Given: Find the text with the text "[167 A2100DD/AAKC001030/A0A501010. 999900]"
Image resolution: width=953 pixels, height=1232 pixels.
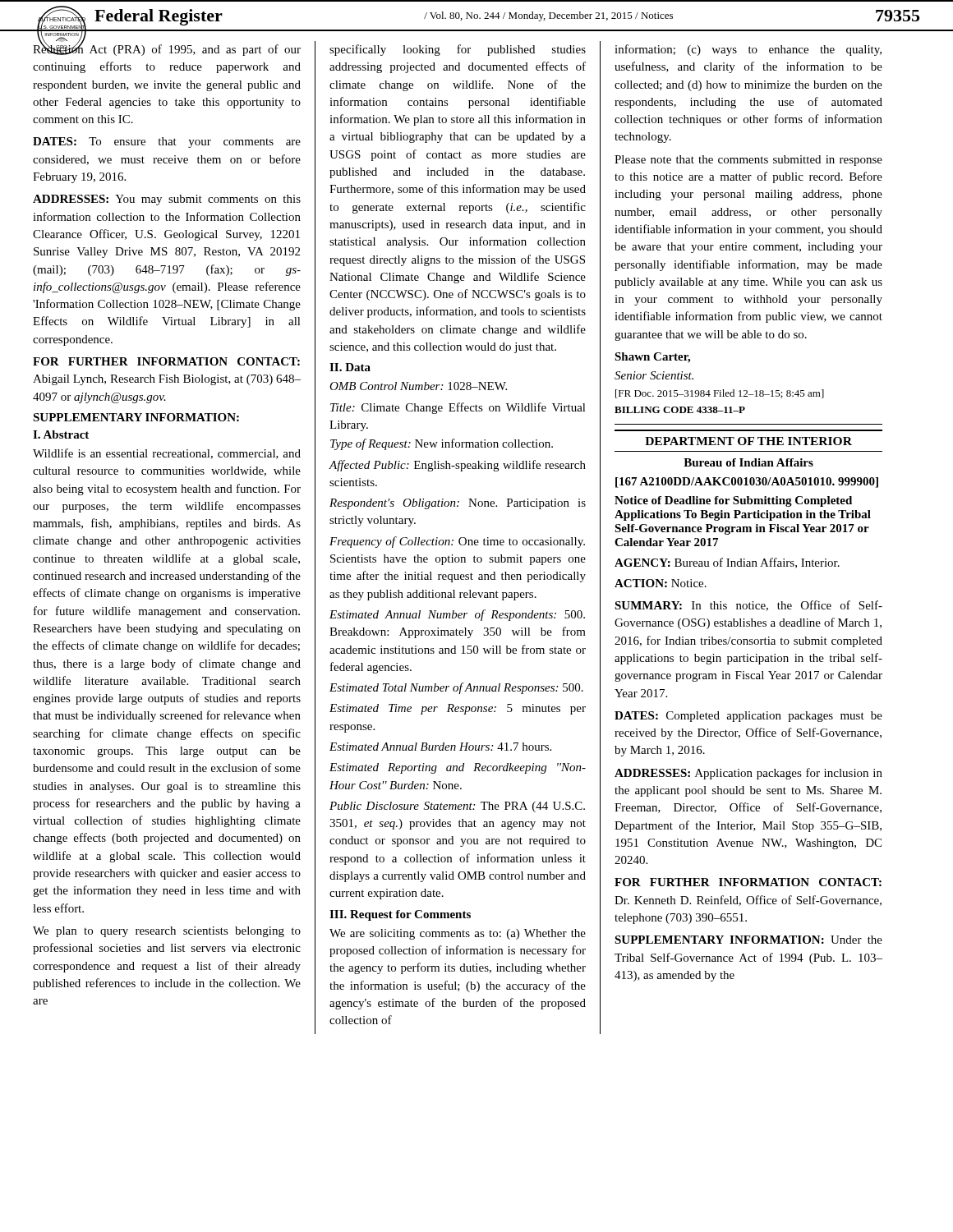Looking at the screenshot, I should pyautogui.click(x=748, y=482).
